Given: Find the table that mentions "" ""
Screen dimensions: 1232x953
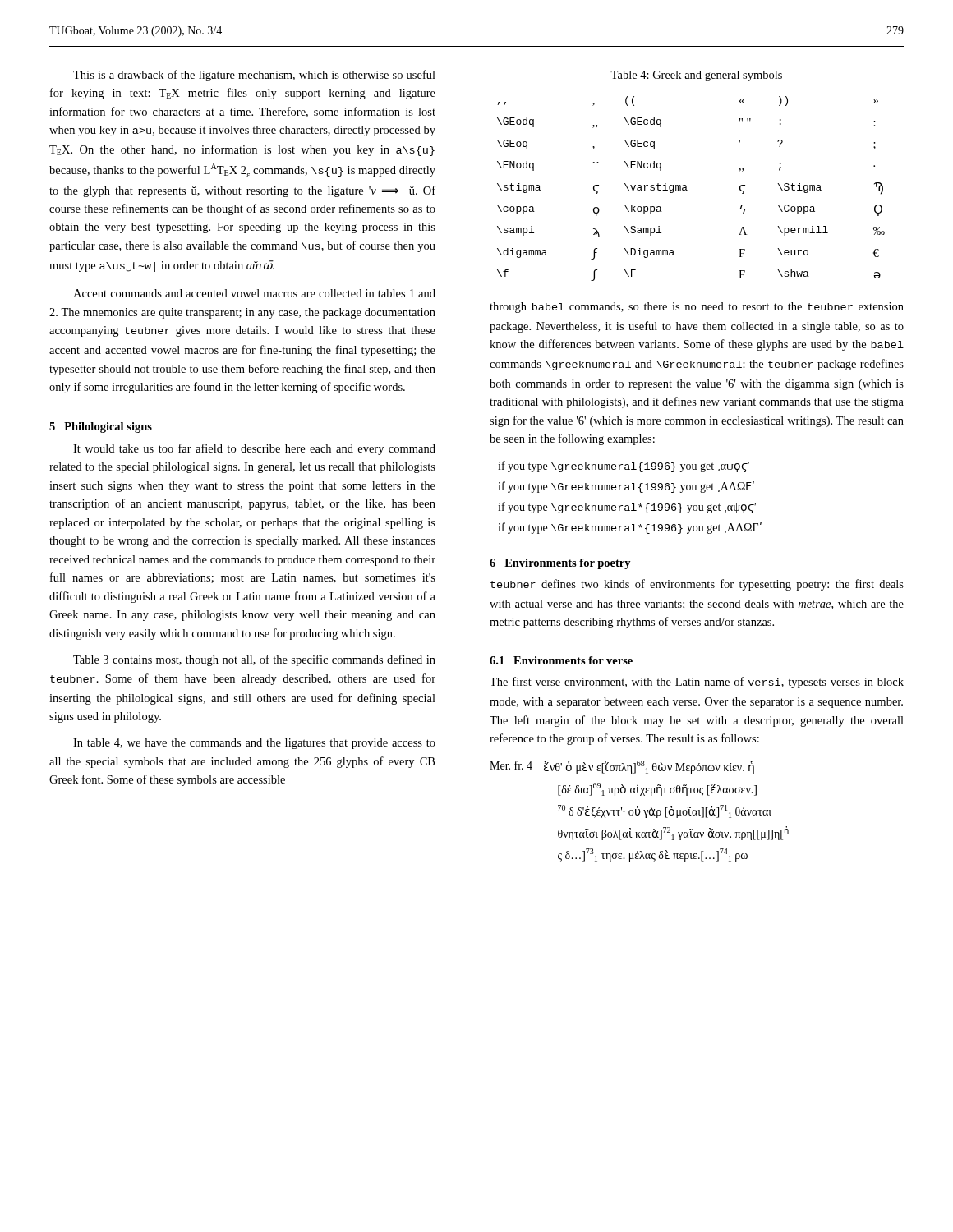Looking at the screenshot, I should click(697, 188).
